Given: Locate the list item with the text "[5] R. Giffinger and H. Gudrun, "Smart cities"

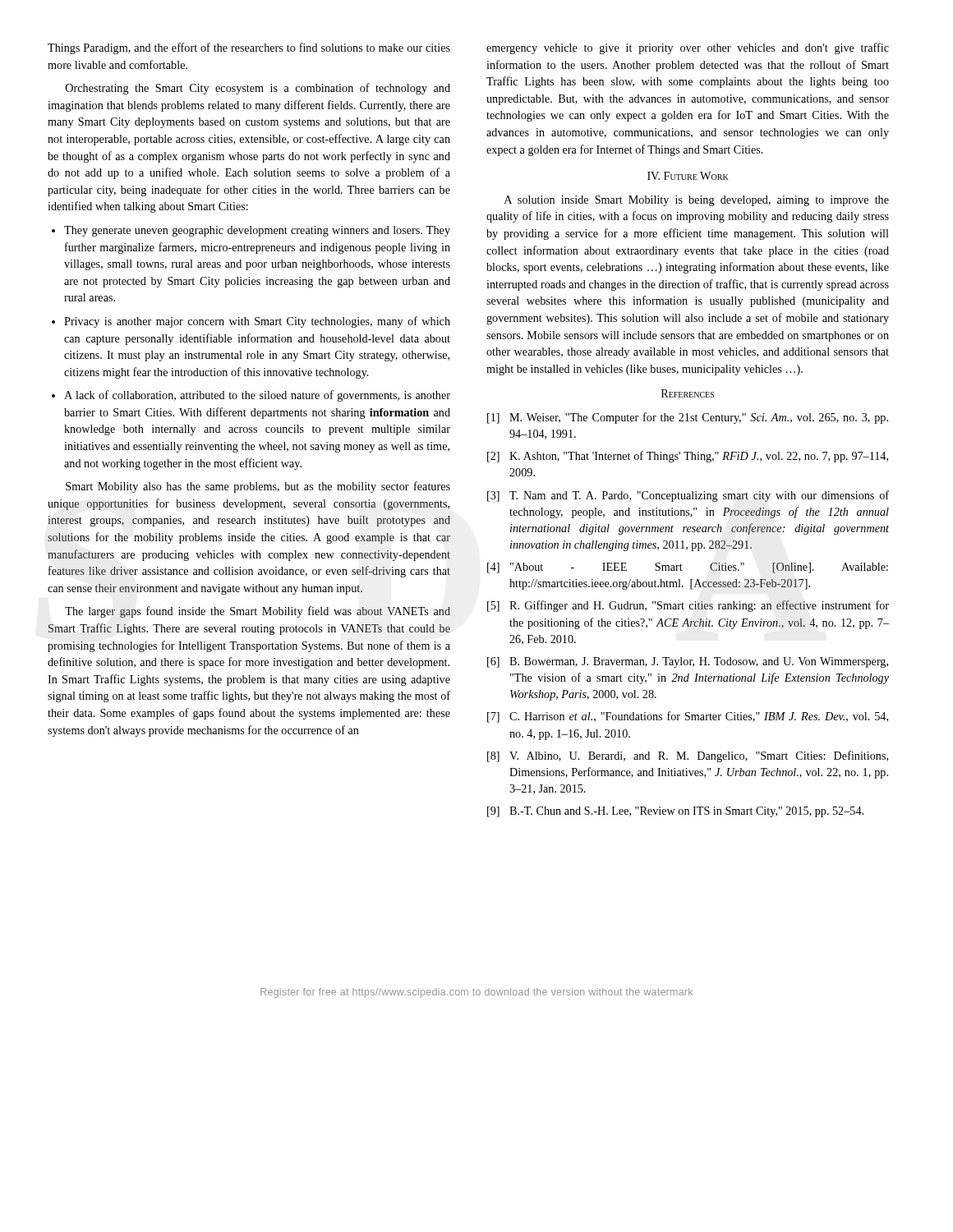Looking at the screenshot, I should pyautogui.click(x=688, y=622).
